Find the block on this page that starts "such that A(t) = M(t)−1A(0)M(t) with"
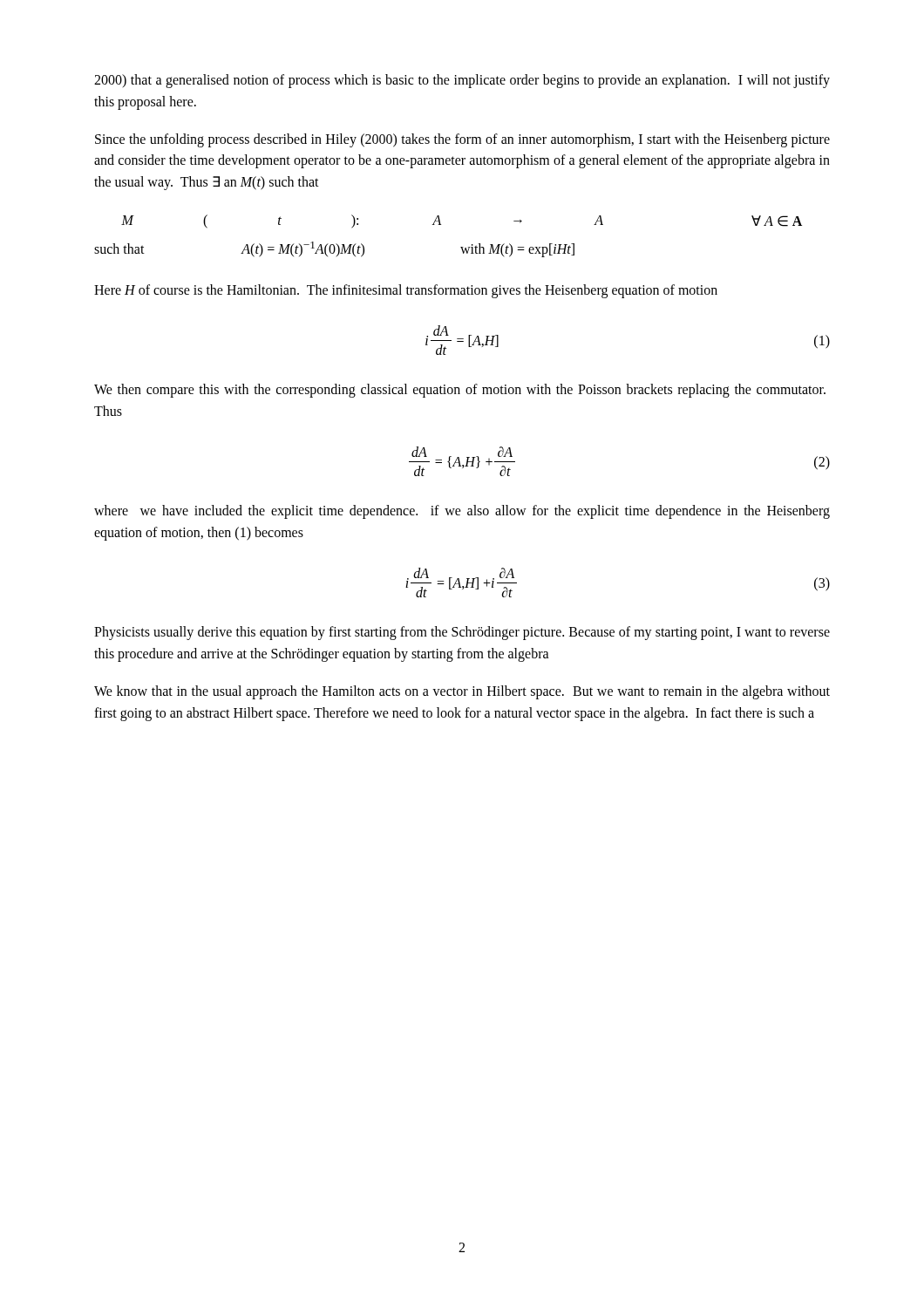 335,249
